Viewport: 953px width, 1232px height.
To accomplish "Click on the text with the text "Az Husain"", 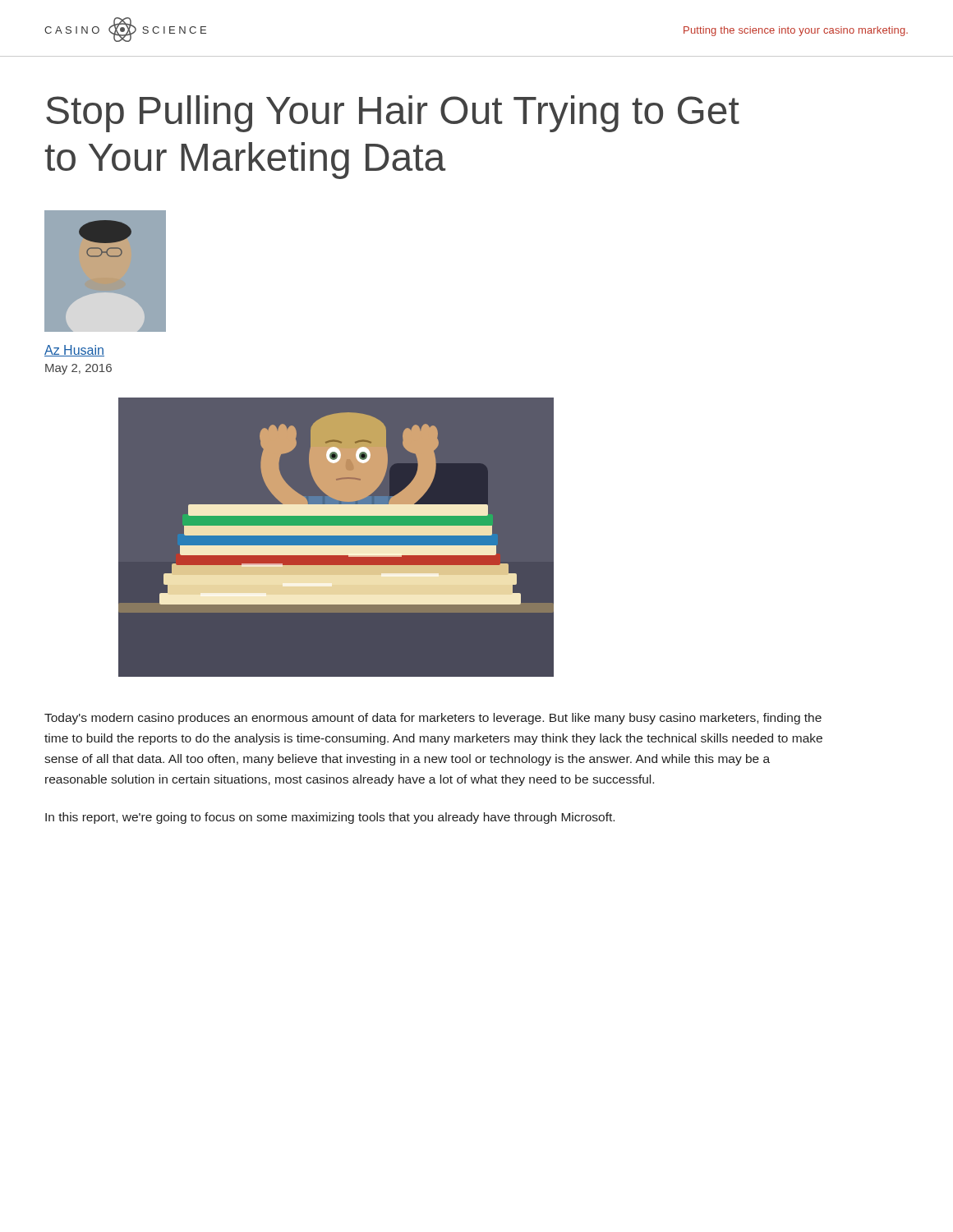I will [x=74, y=351].
